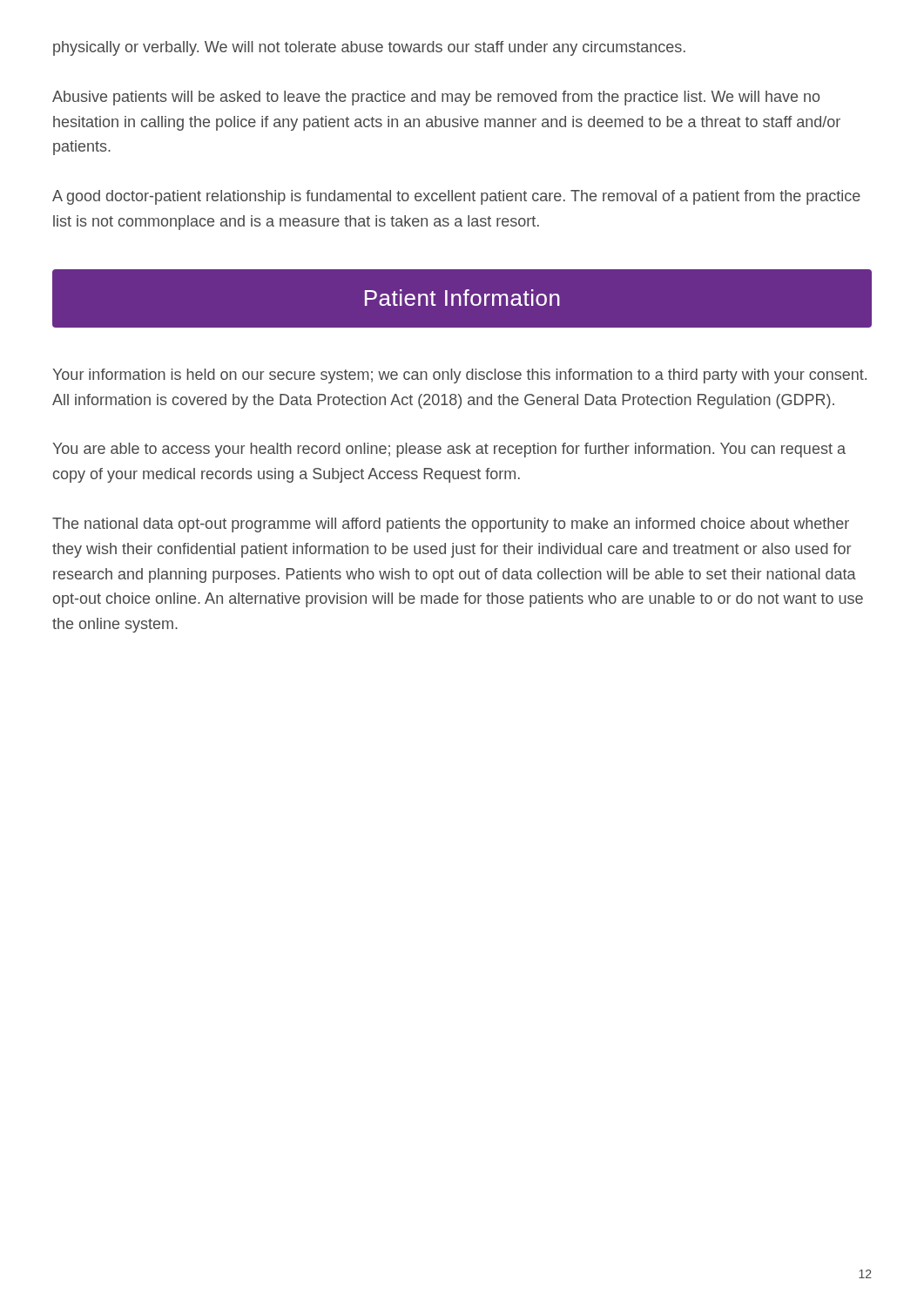Find the text block that reads "A good doctor-patient"
924x1307 pixels.
456,209
